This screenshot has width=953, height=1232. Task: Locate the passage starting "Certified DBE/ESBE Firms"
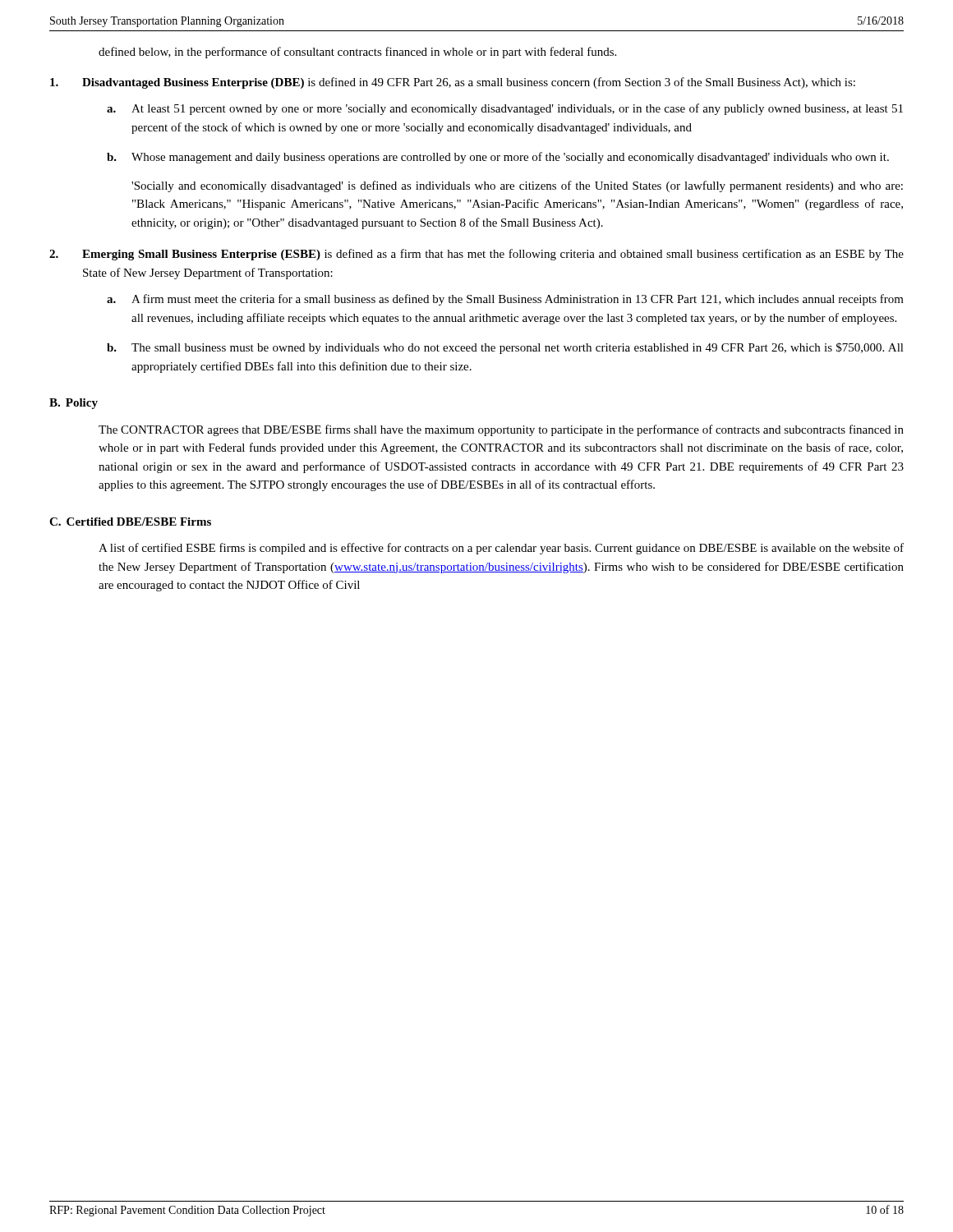(x=139, y=521)
